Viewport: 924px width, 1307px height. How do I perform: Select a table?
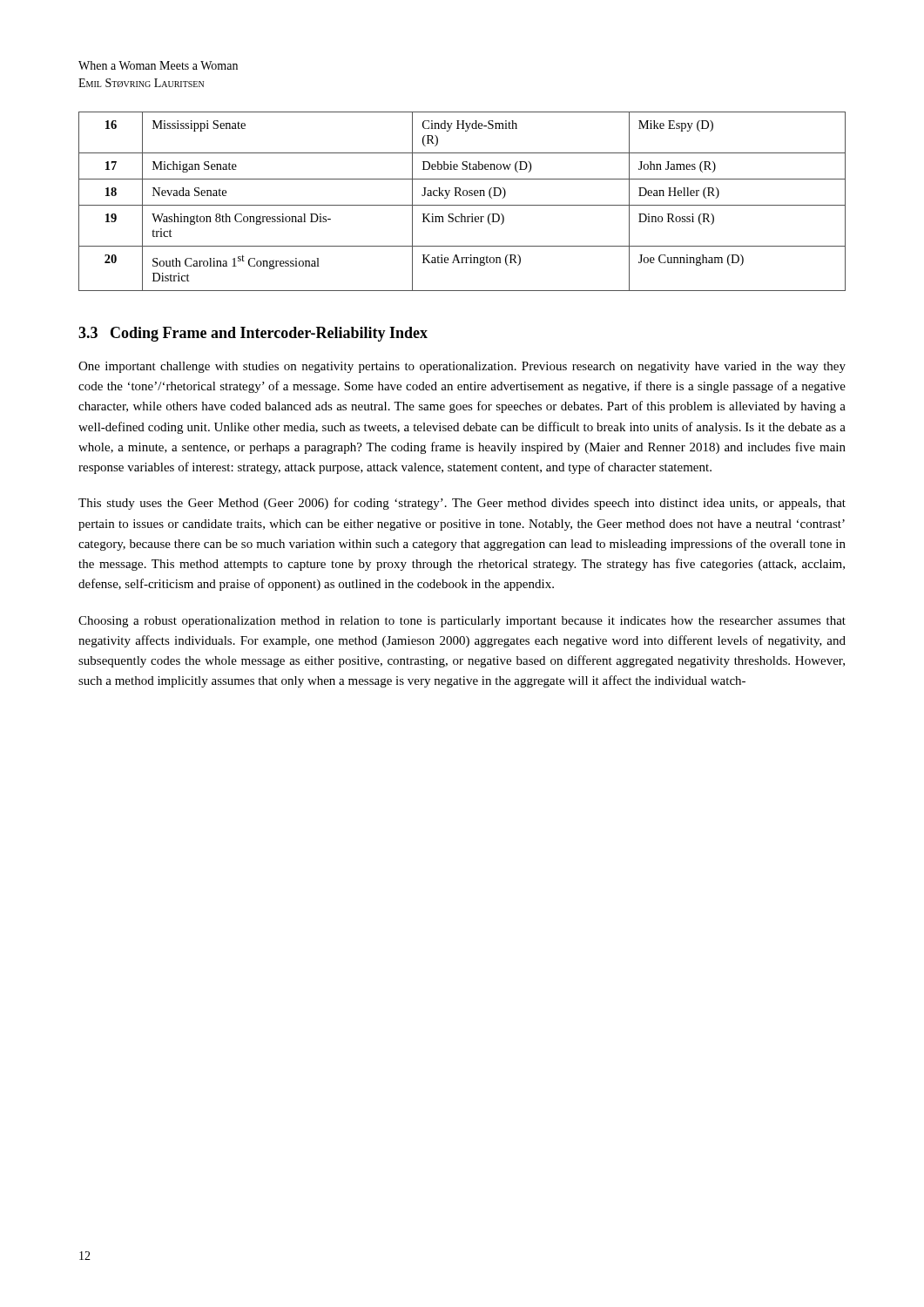(462, 201)
